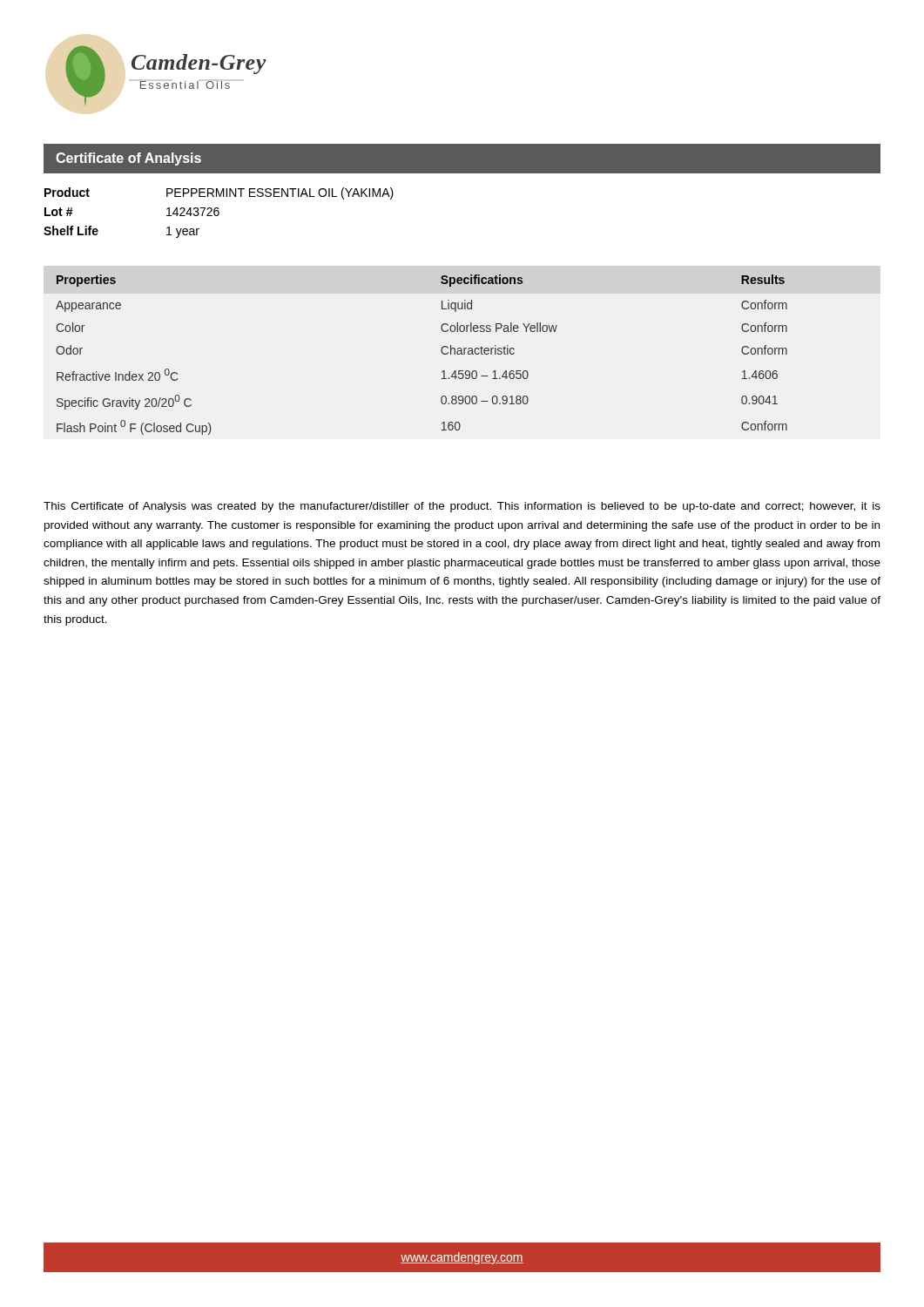Find the text starting "This Certificate of Analysis was created"

[x=462, y=563]
